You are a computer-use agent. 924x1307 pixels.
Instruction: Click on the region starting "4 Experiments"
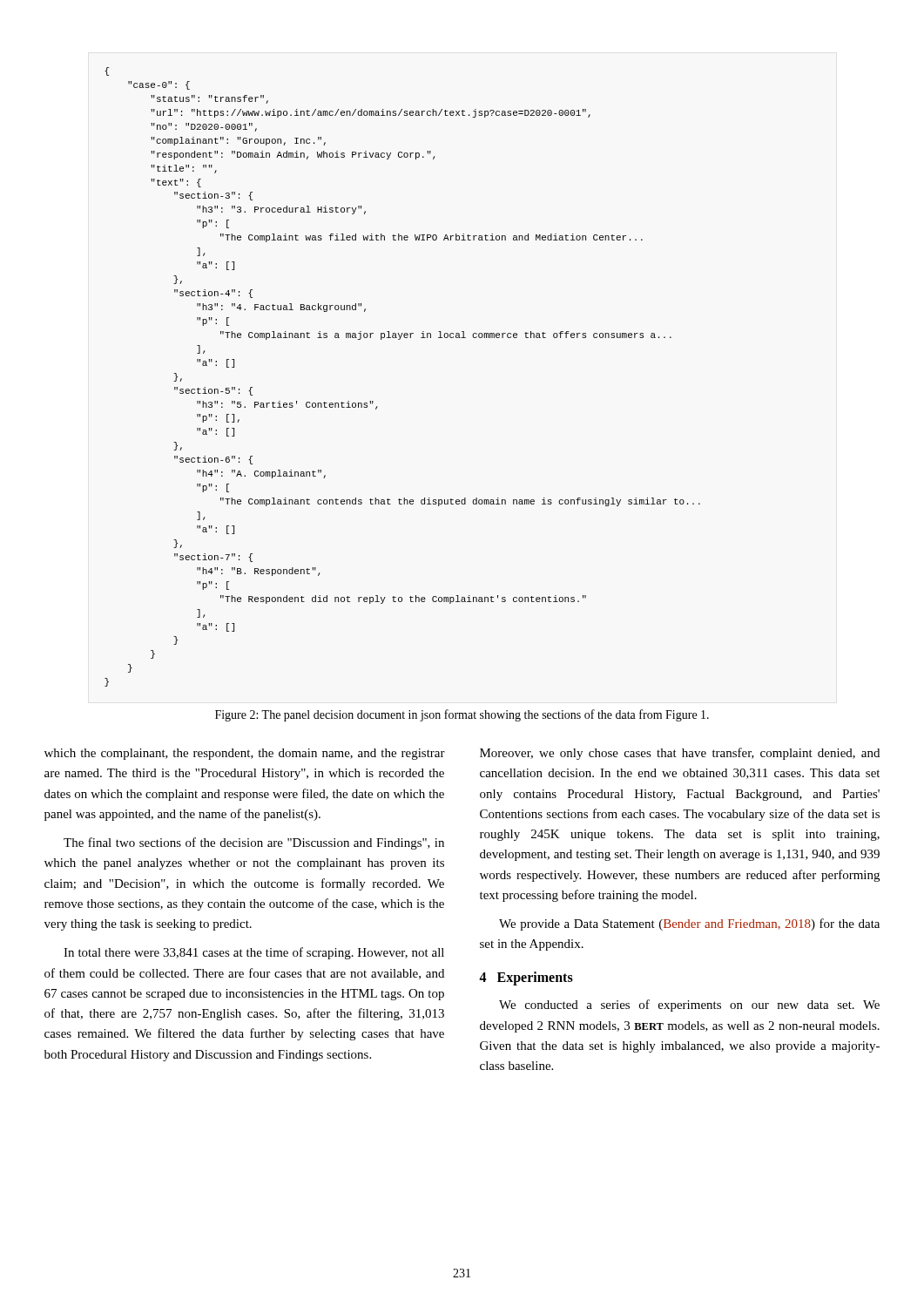pyautogui.click(x=526, y=977)
